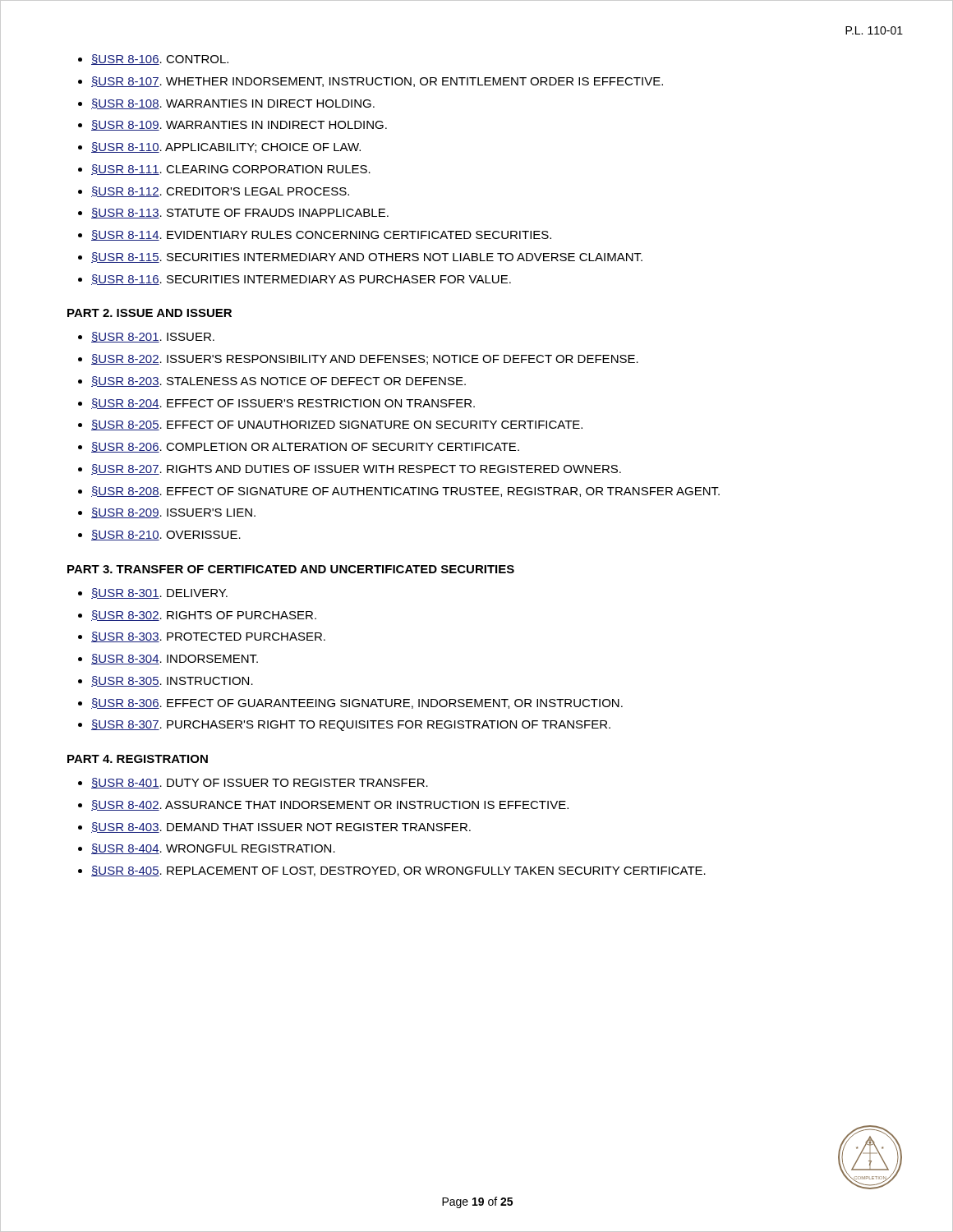Image resolution: width=953 pixels, height=1232 pixels.
Task: Click on the list item that reads "§USR 8-113. STATUTE OF FRAUDS"
Action: 240,213
